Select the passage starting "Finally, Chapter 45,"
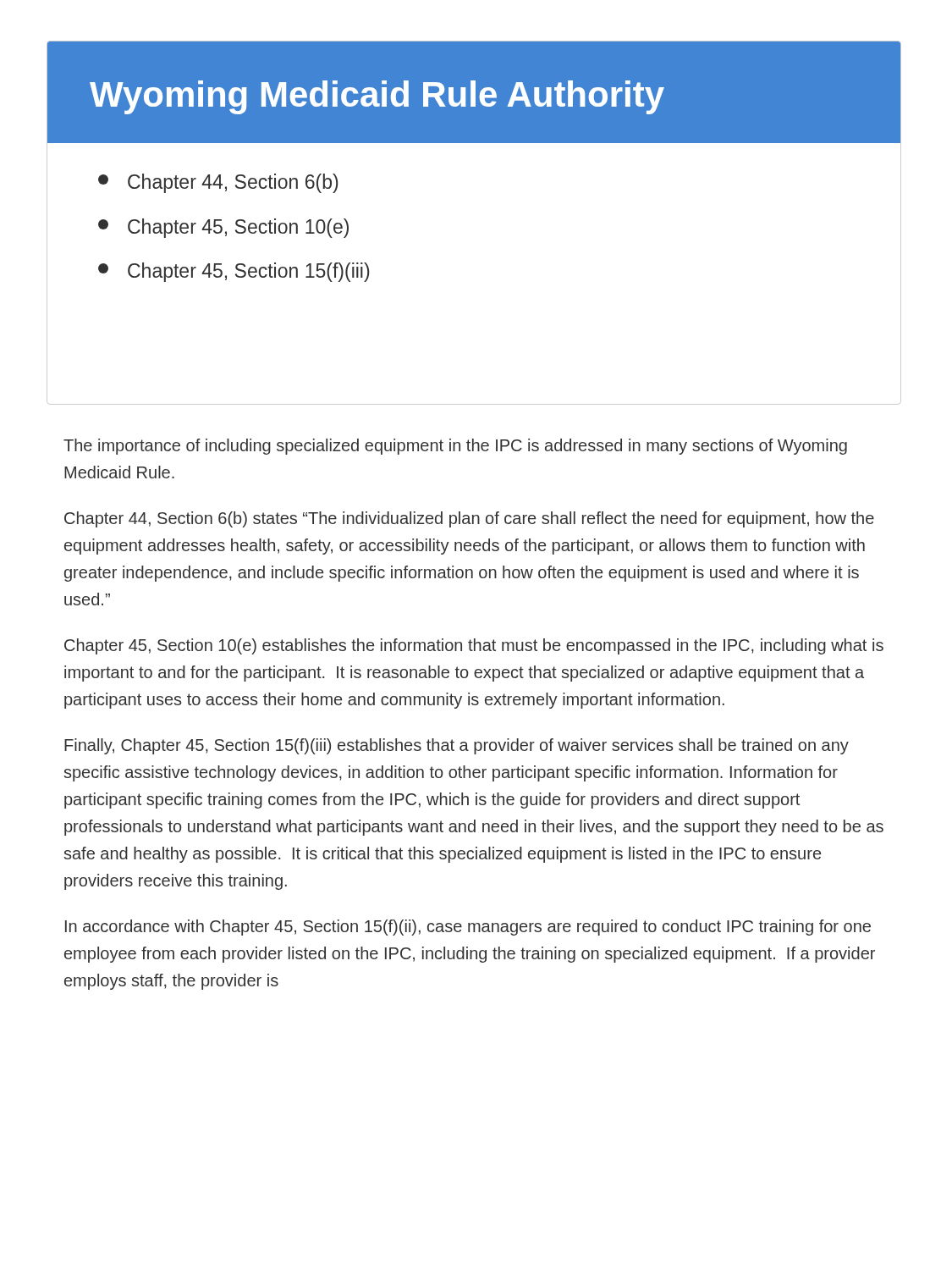 (x=474, y=813)
